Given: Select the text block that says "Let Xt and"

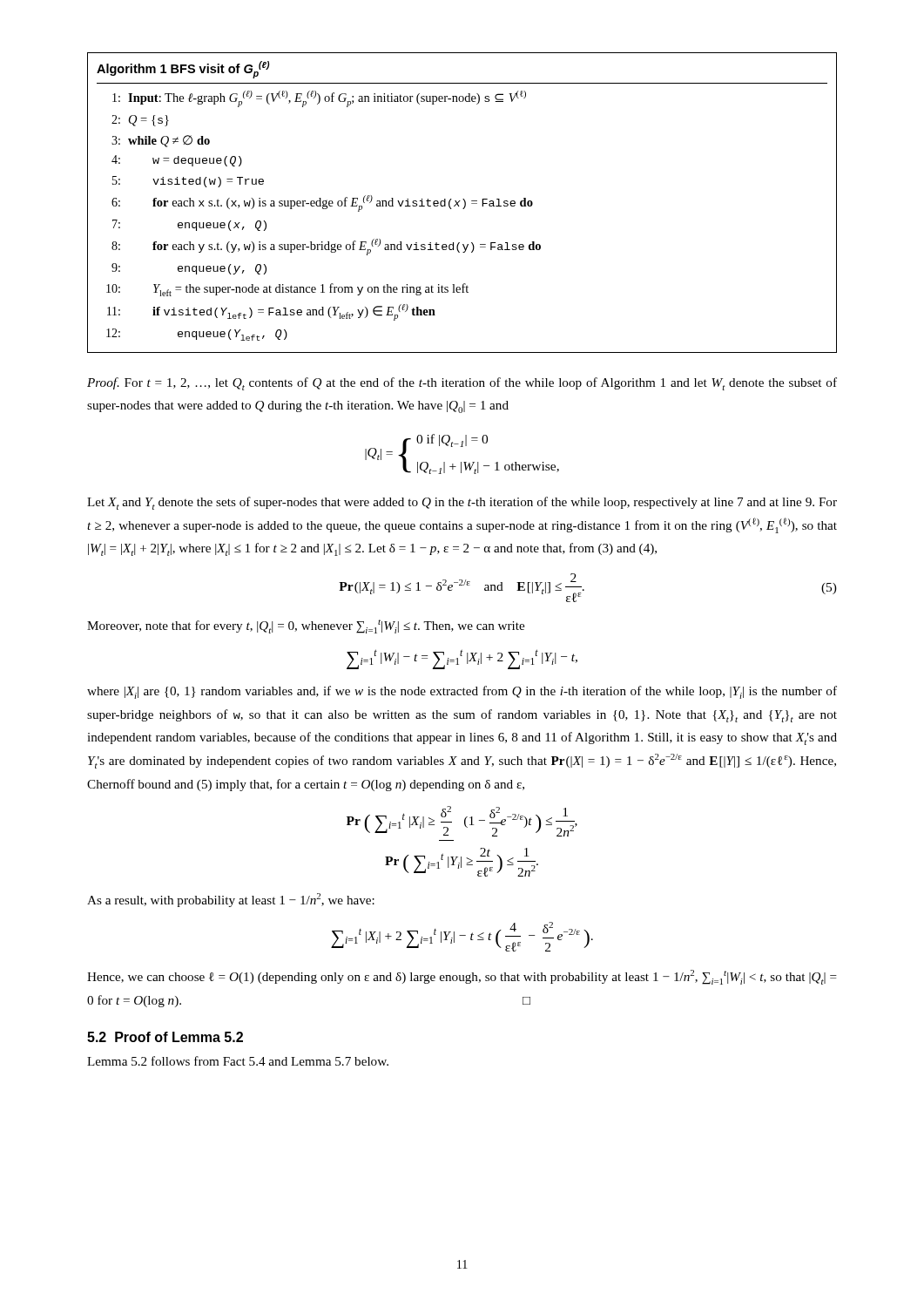Looking at the screenshot, I should 462,526.
